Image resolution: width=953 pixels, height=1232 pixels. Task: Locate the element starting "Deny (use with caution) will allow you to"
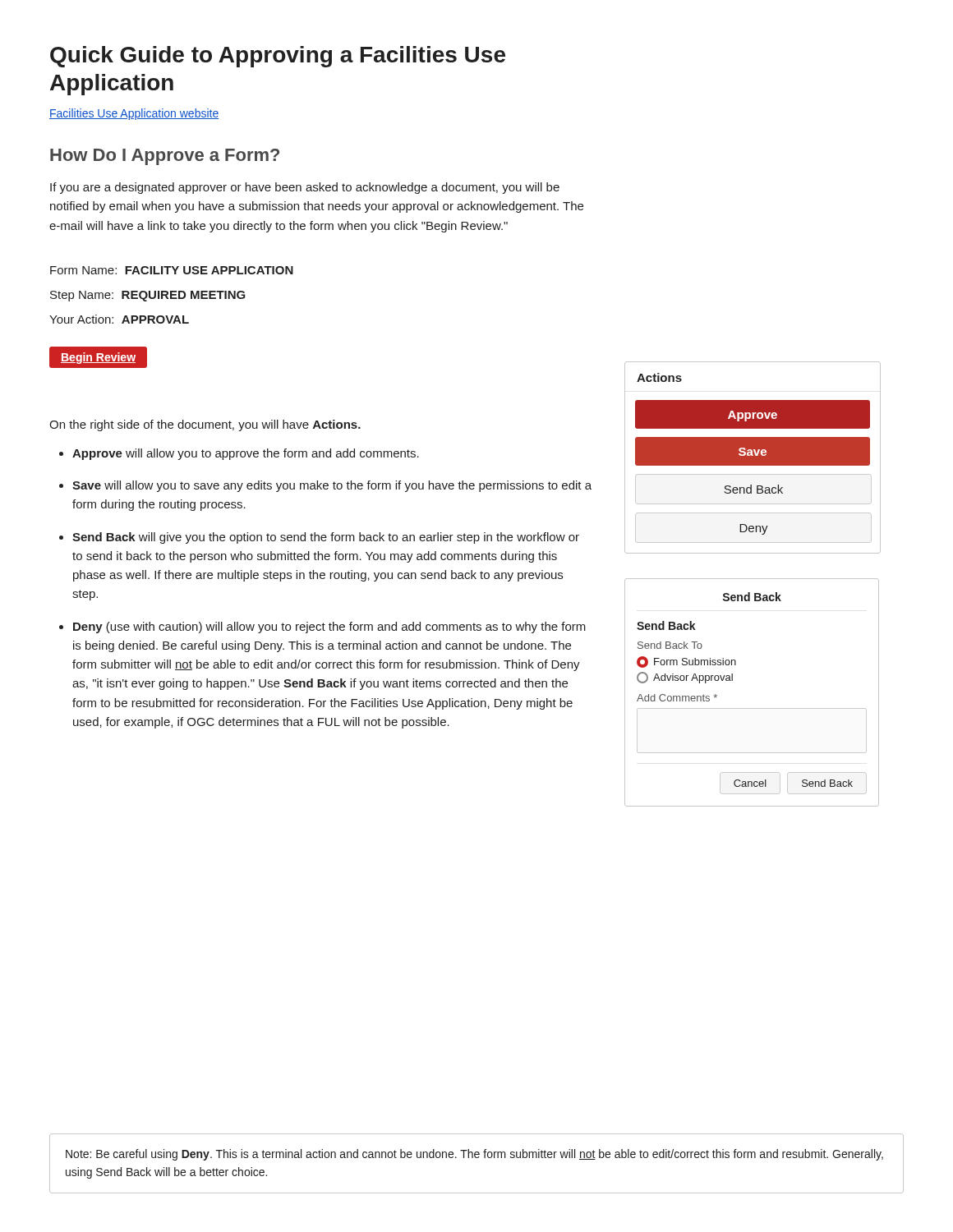[329, 674]
